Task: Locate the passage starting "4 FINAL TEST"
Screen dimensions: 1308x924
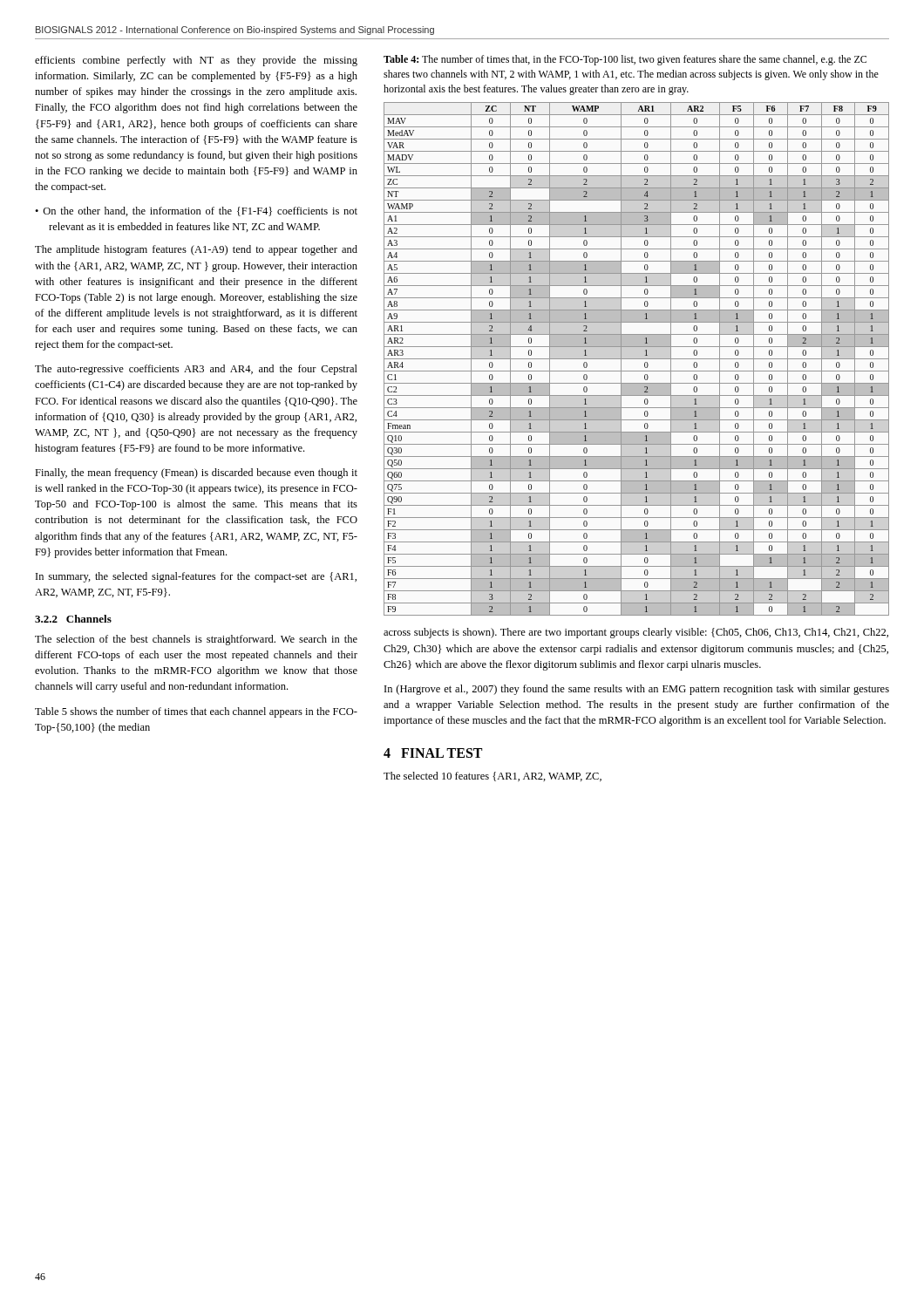Action: (433, 753)
